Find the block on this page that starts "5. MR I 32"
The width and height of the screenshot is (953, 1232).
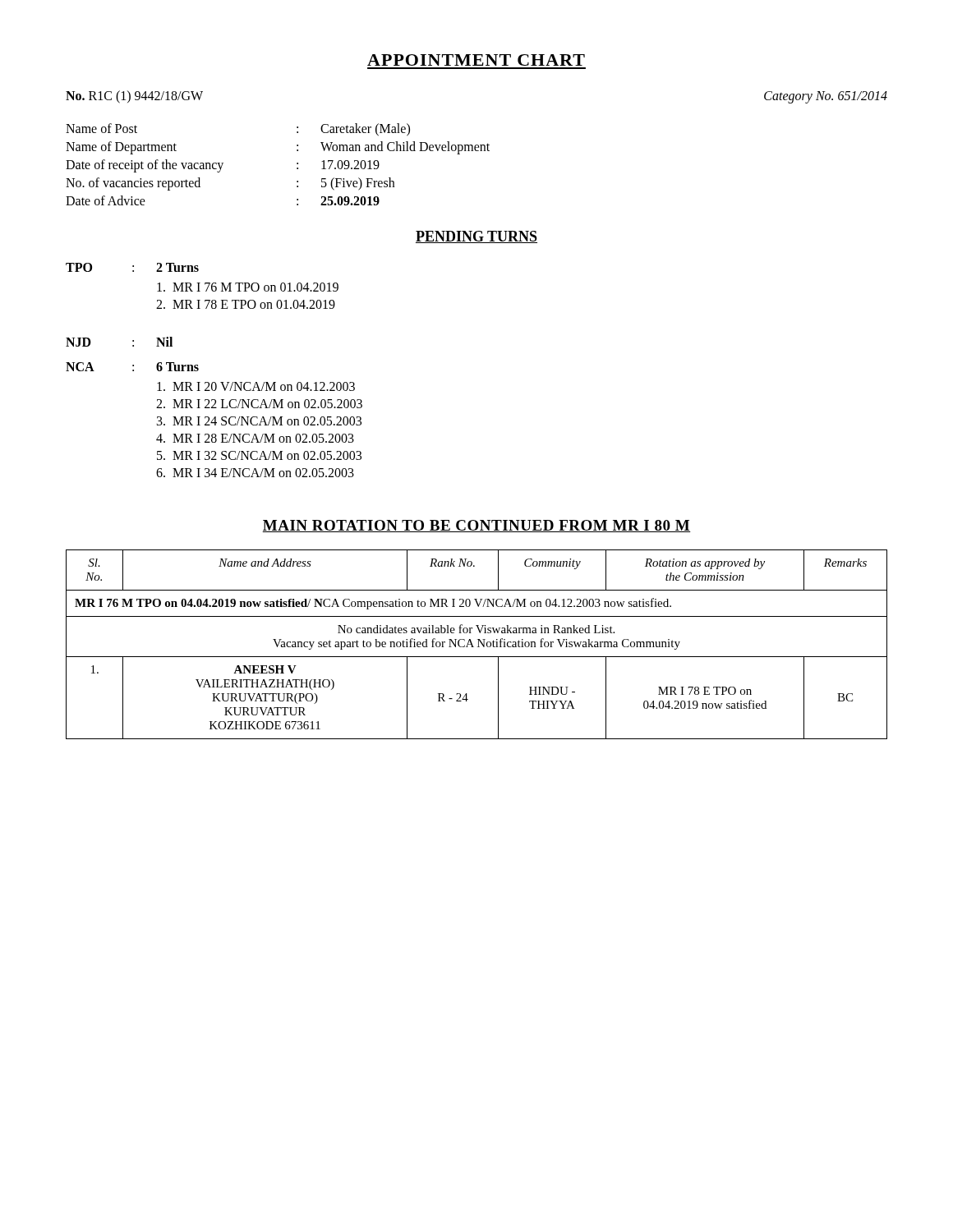pyautogui.click(x=259, y=455)
